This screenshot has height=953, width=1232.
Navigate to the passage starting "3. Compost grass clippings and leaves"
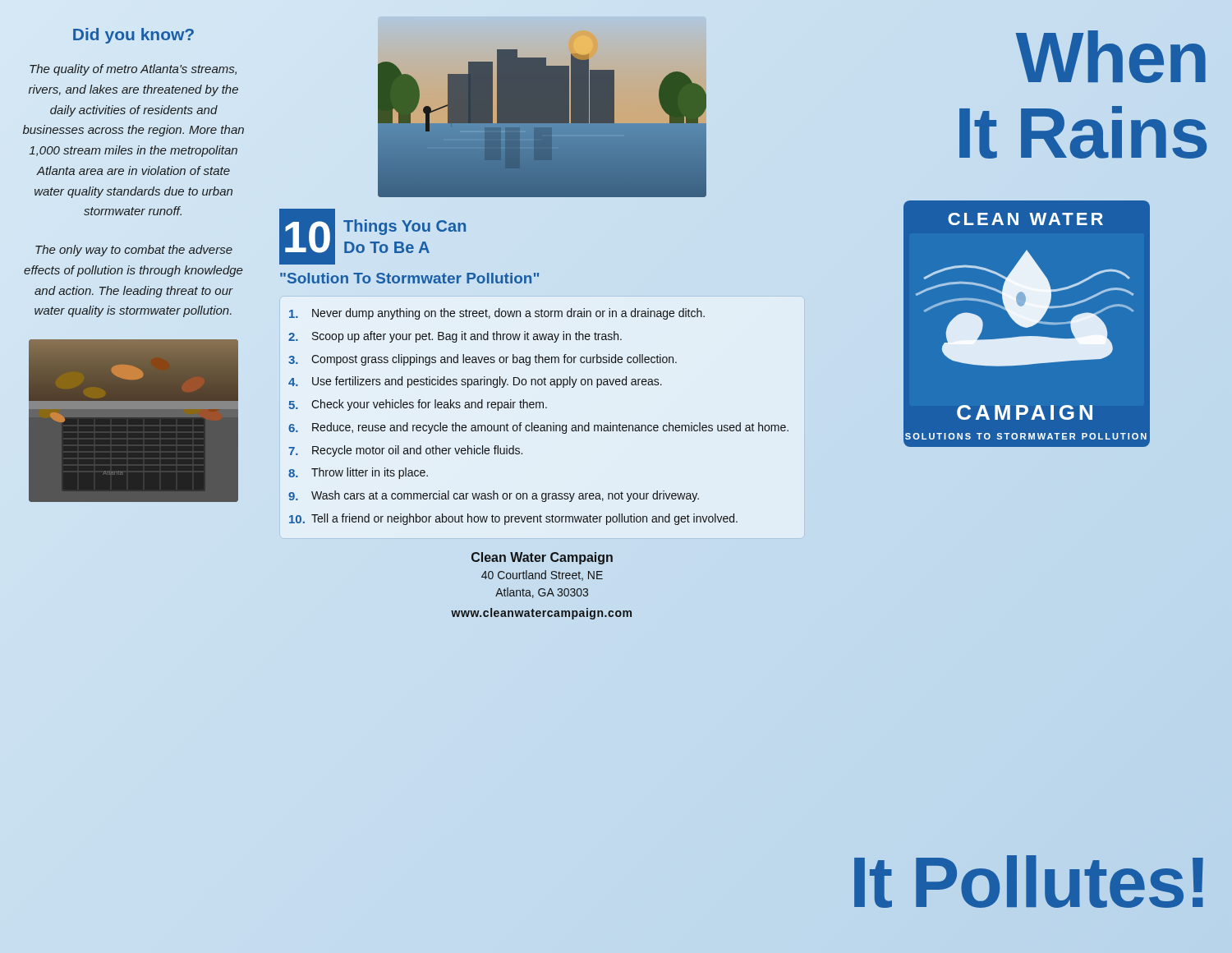coord(483,359)
